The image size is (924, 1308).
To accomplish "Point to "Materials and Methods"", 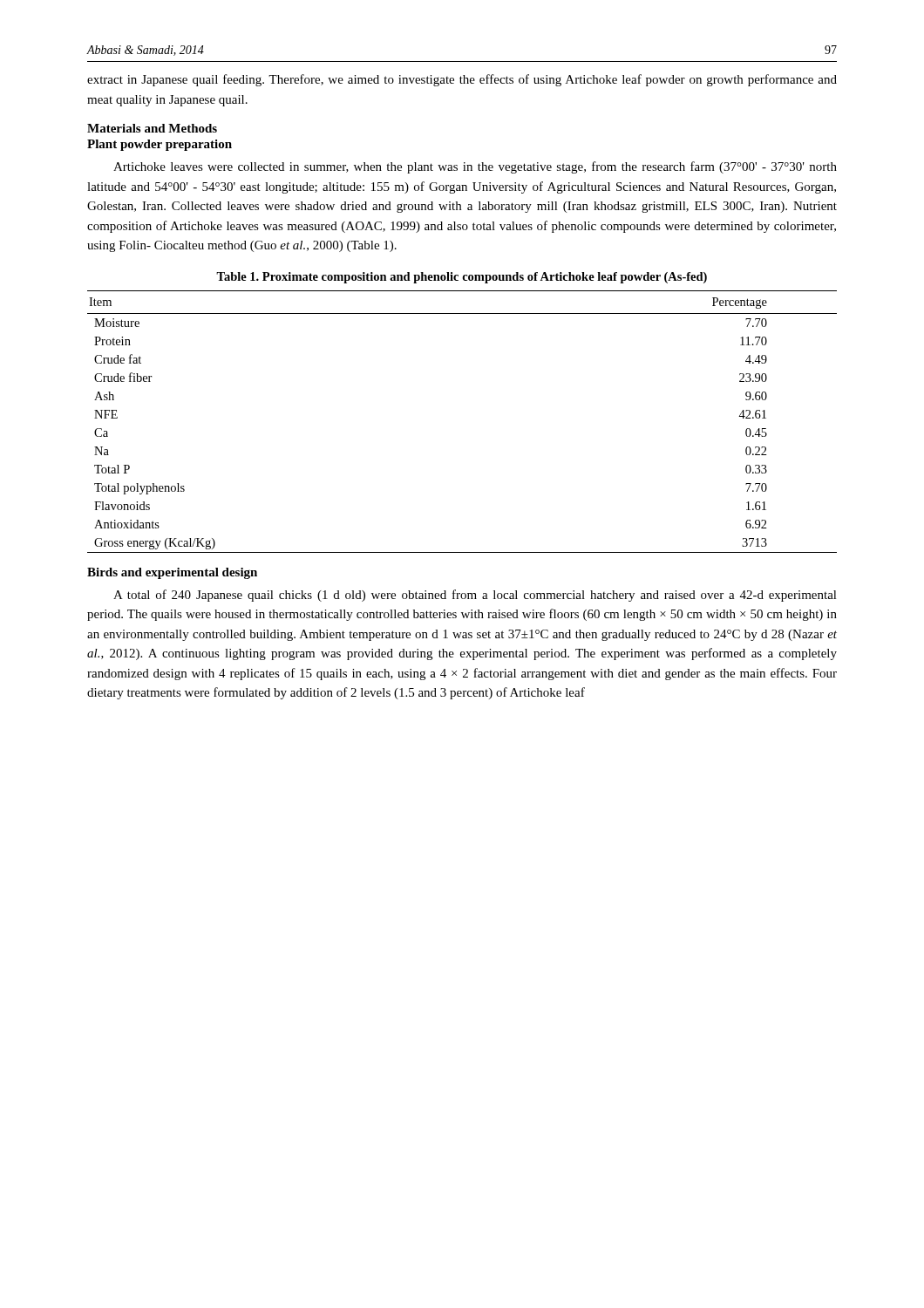I will coord(152,128).
